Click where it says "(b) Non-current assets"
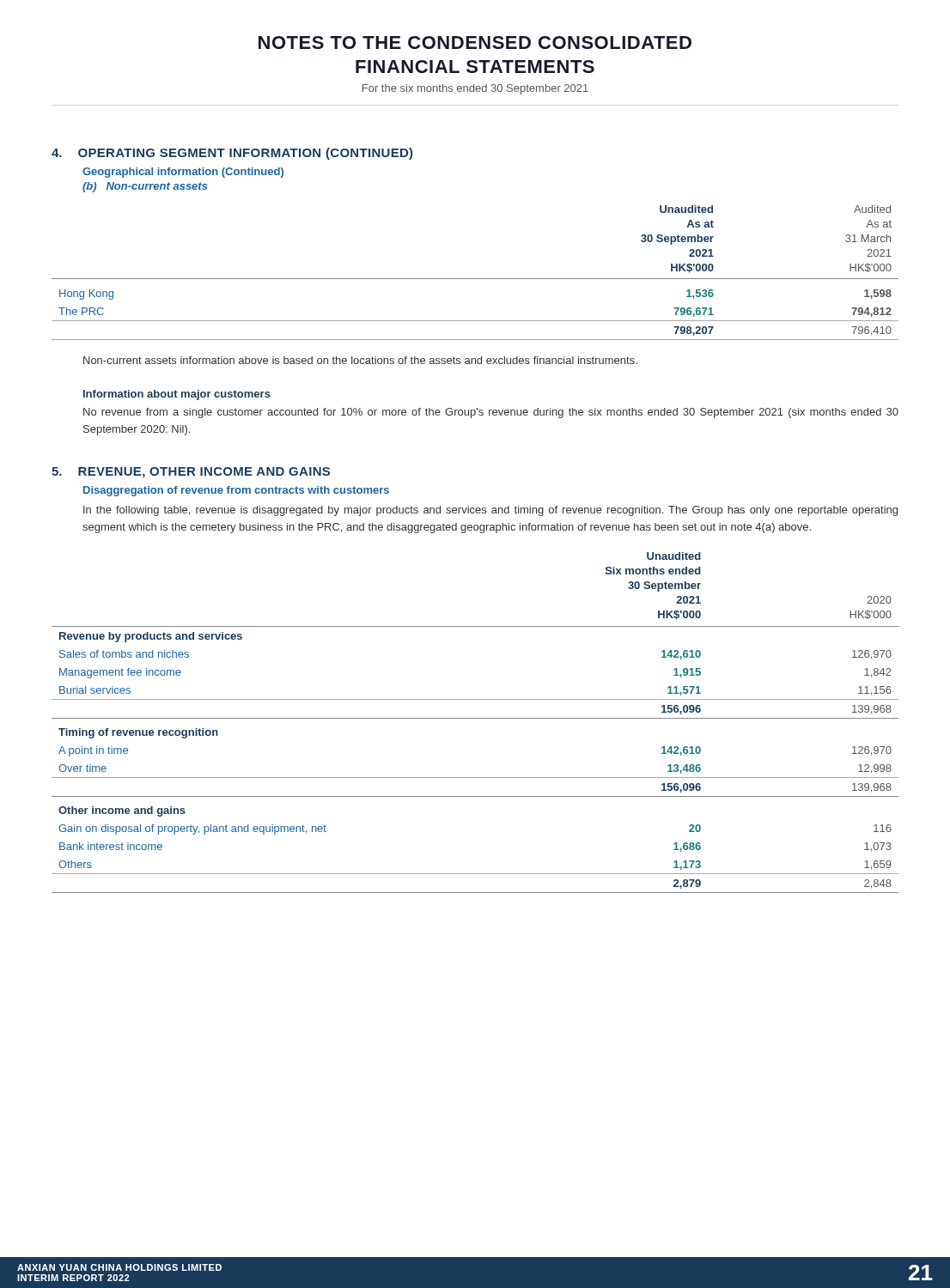Viewport: 950px width, 1288px height. click(x=145, y=186)
